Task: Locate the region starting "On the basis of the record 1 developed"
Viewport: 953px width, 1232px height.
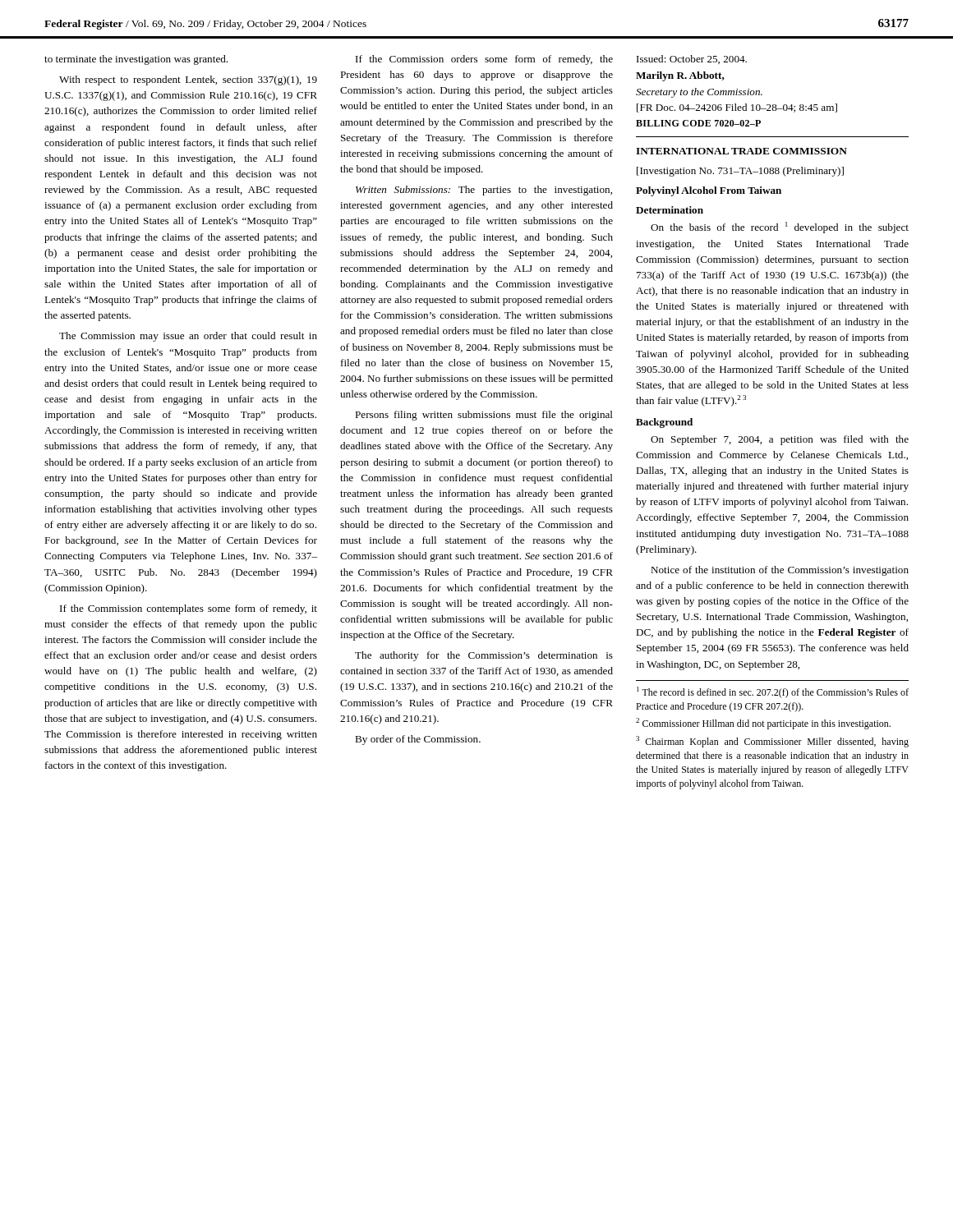Action: tap(772, 314)
